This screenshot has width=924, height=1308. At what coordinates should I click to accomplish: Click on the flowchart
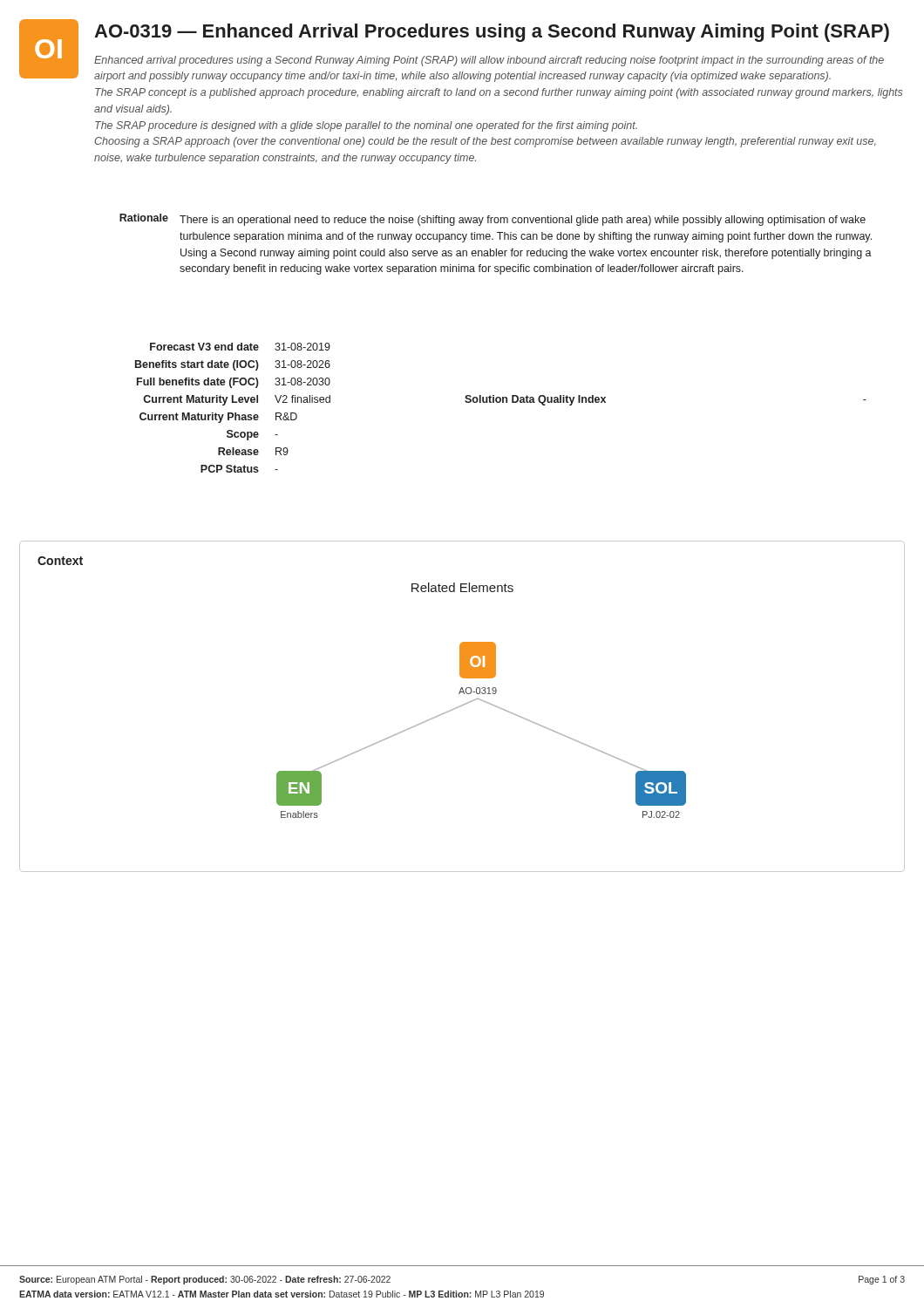[x=462, y=725]
